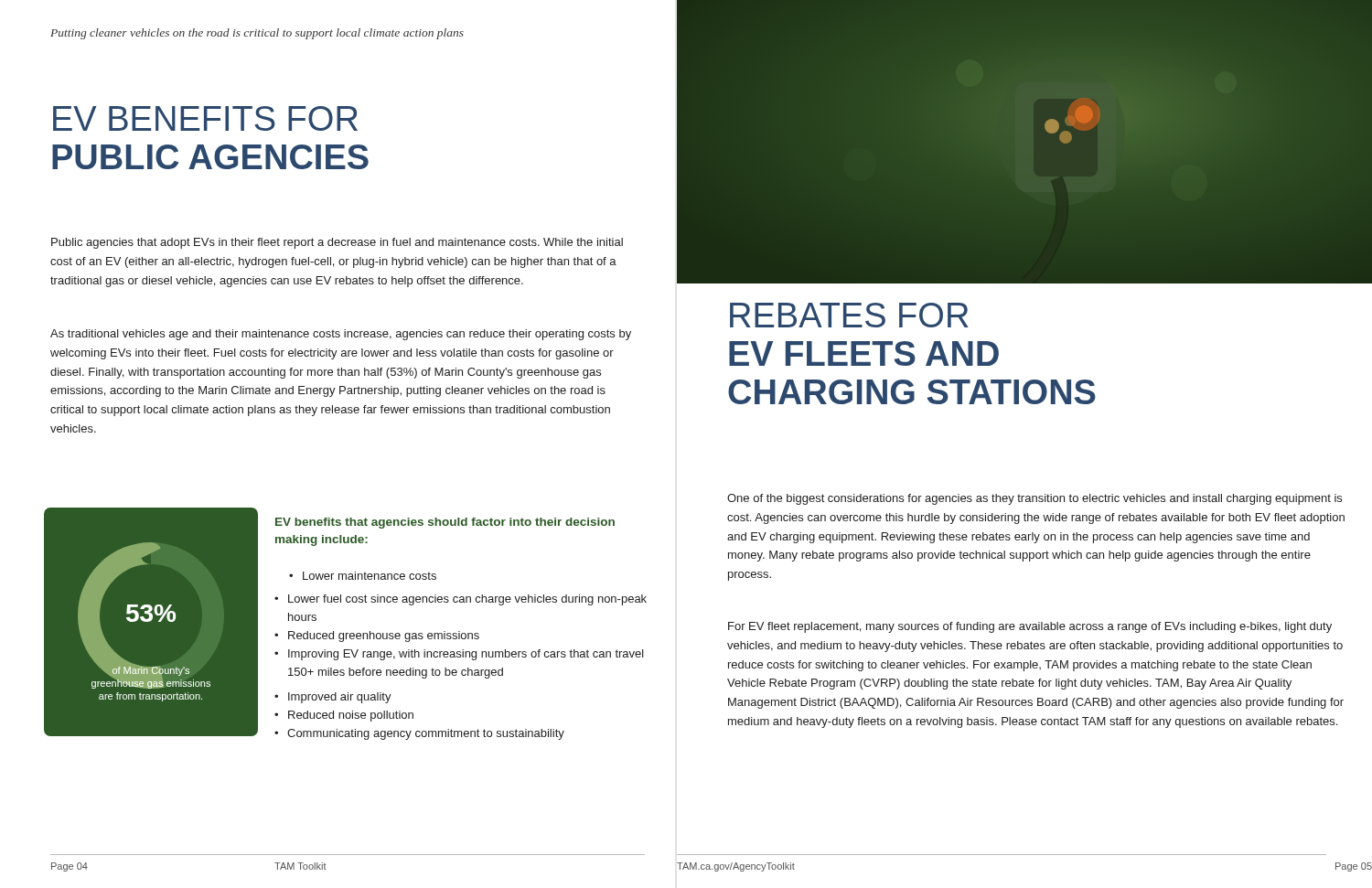
Task: Select the passage starting "For EV fleet"
Action: click(x=1035, y=674)
